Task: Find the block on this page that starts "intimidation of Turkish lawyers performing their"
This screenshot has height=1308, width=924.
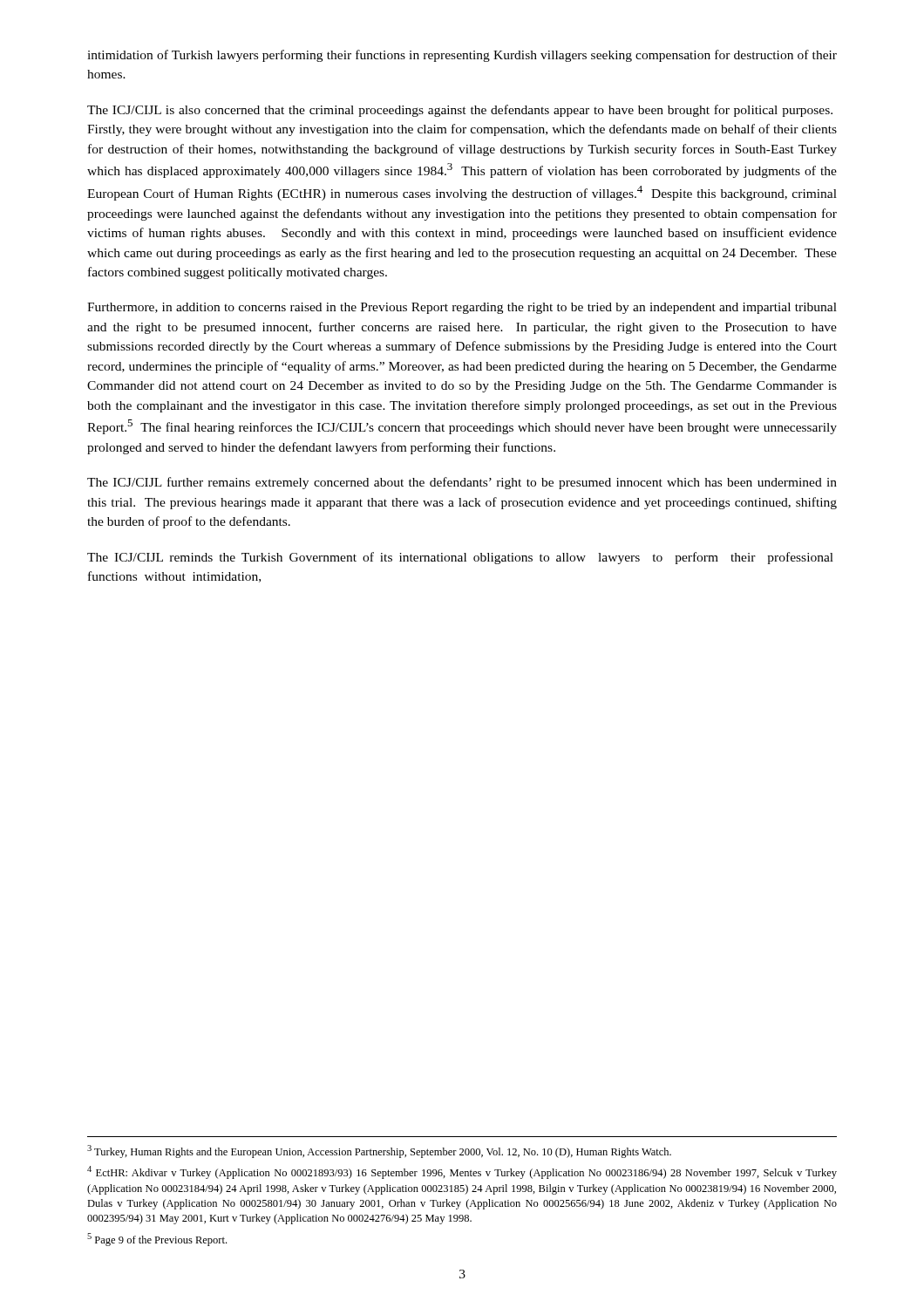Action: click(462, 64)
